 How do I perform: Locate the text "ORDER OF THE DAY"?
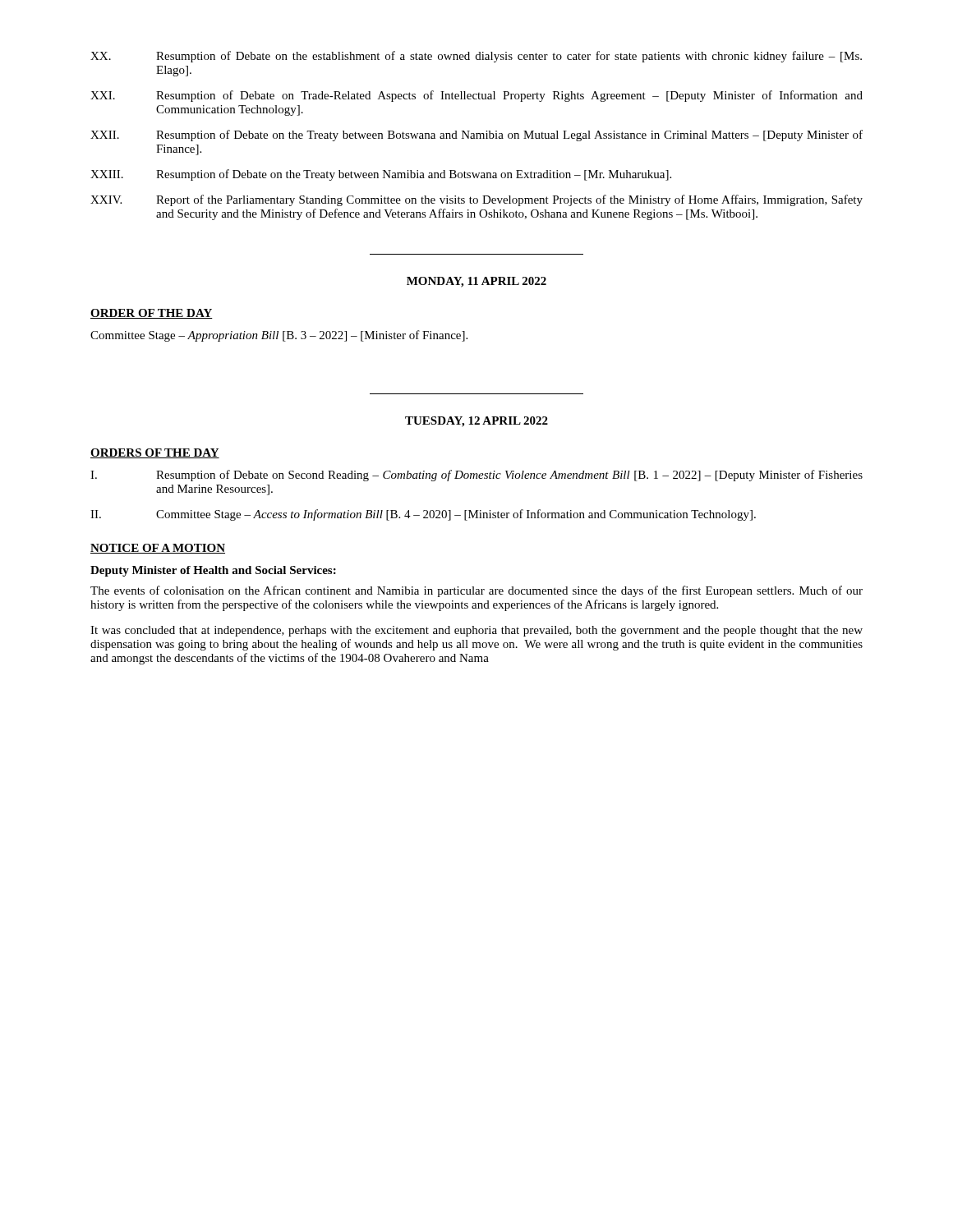(x=151, y=313)
